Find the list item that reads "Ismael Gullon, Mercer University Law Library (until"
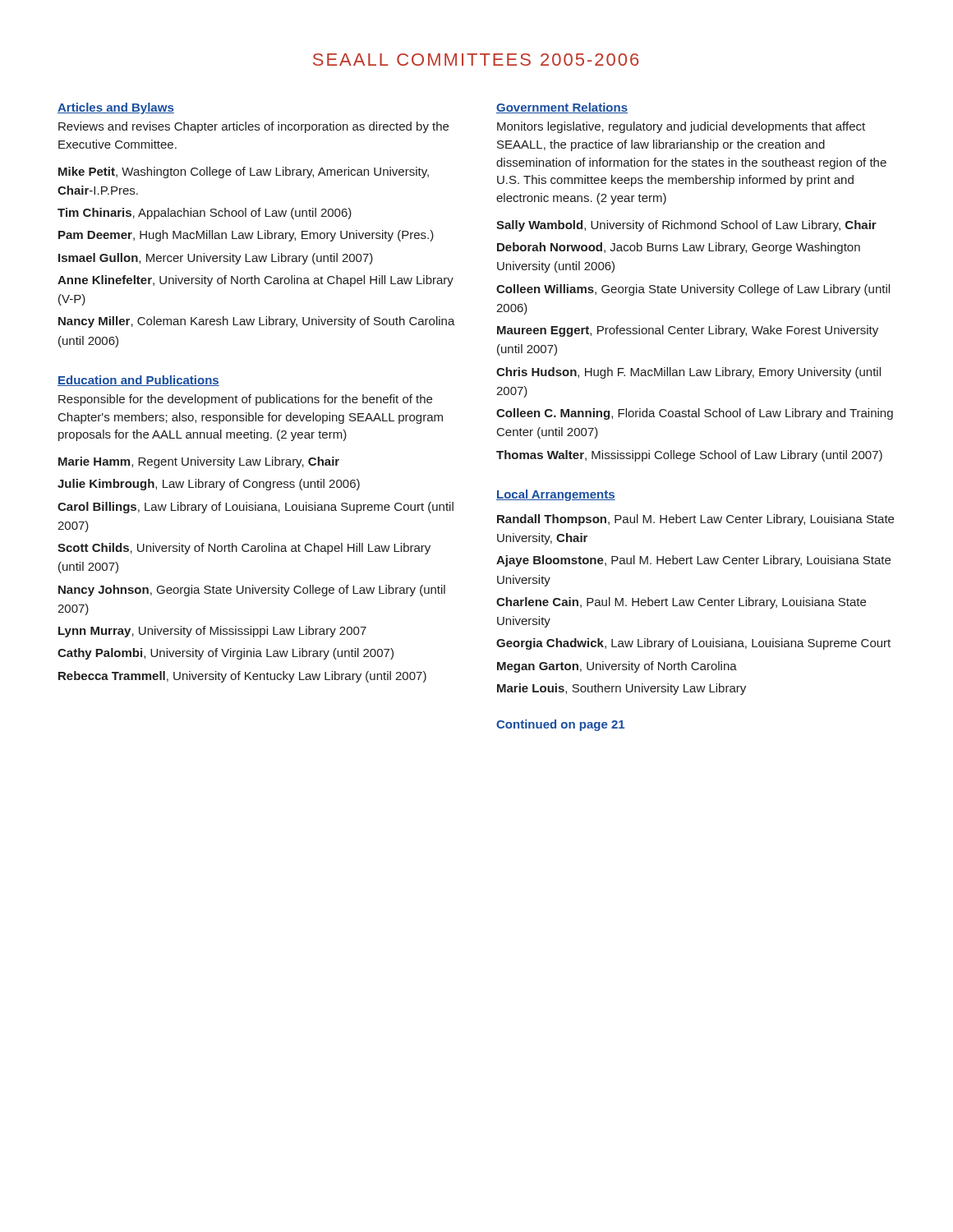Viewport: 953px width, 1232px height. point(215,257)
